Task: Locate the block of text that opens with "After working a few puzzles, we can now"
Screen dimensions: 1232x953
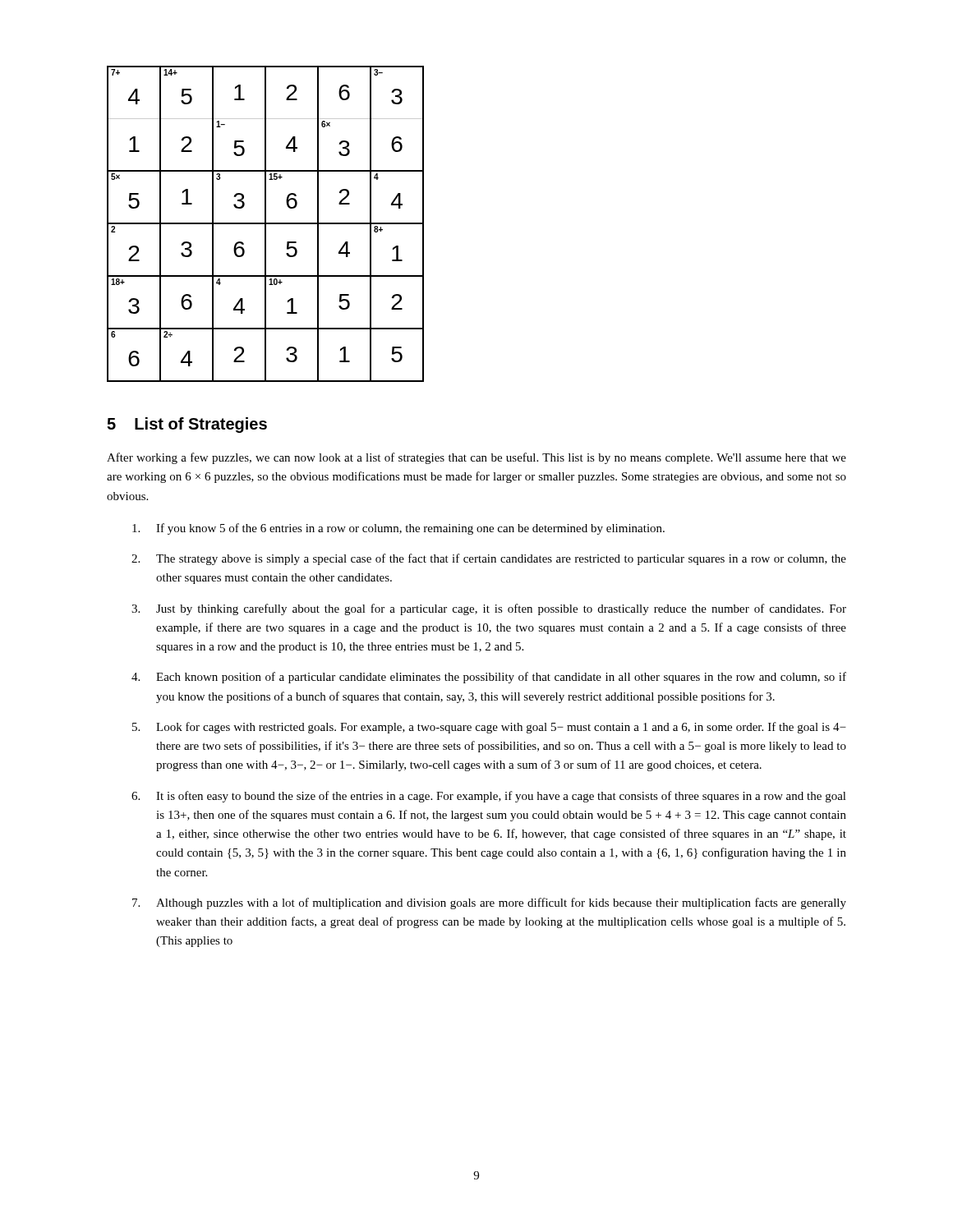Action: pyautogui.click(x=476, y=477)
